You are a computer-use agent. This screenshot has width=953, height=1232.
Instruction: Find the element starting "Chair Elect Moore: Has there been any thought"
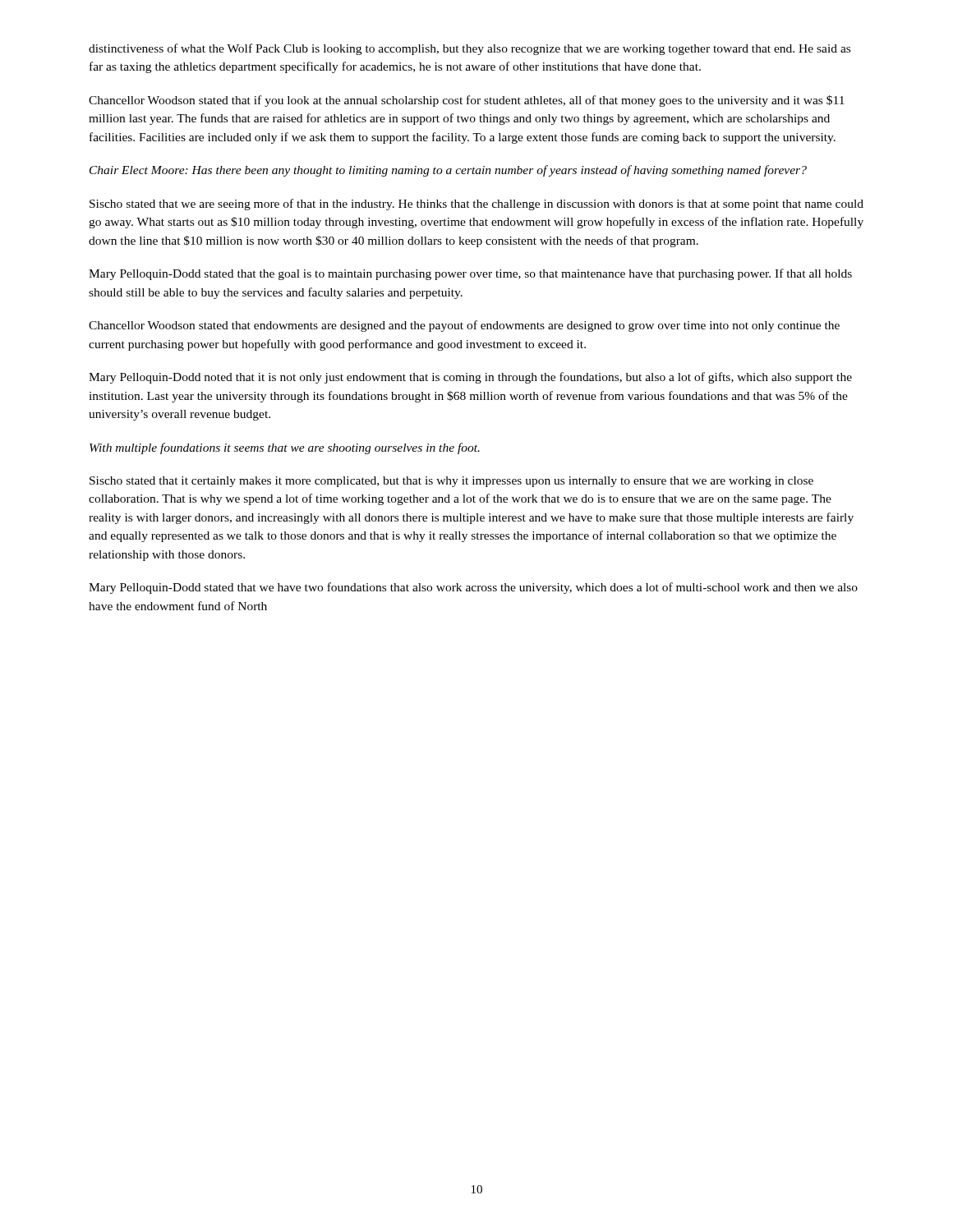[x=448, y=170]
